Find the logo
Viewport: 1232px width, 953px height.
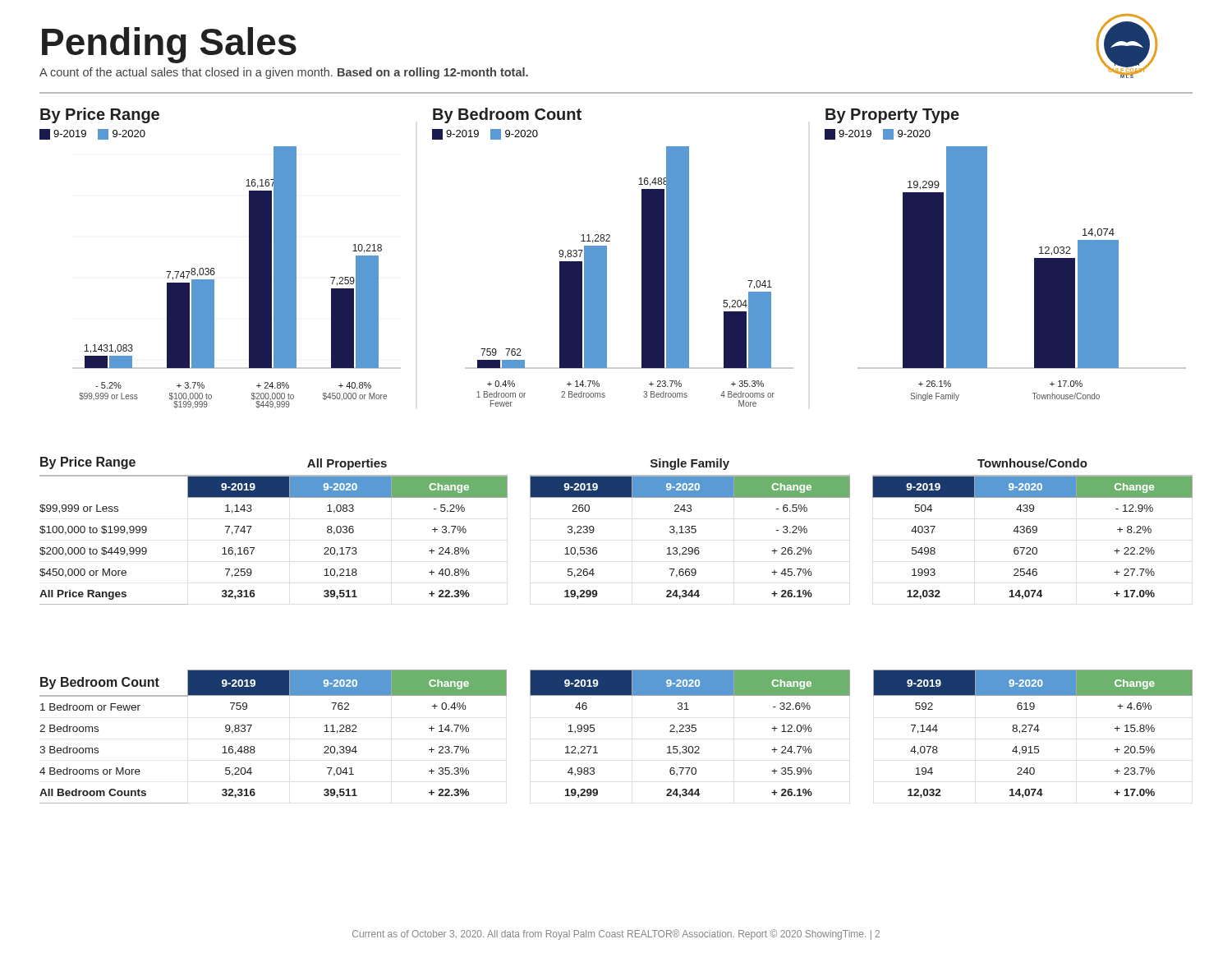pos(1127,46)
